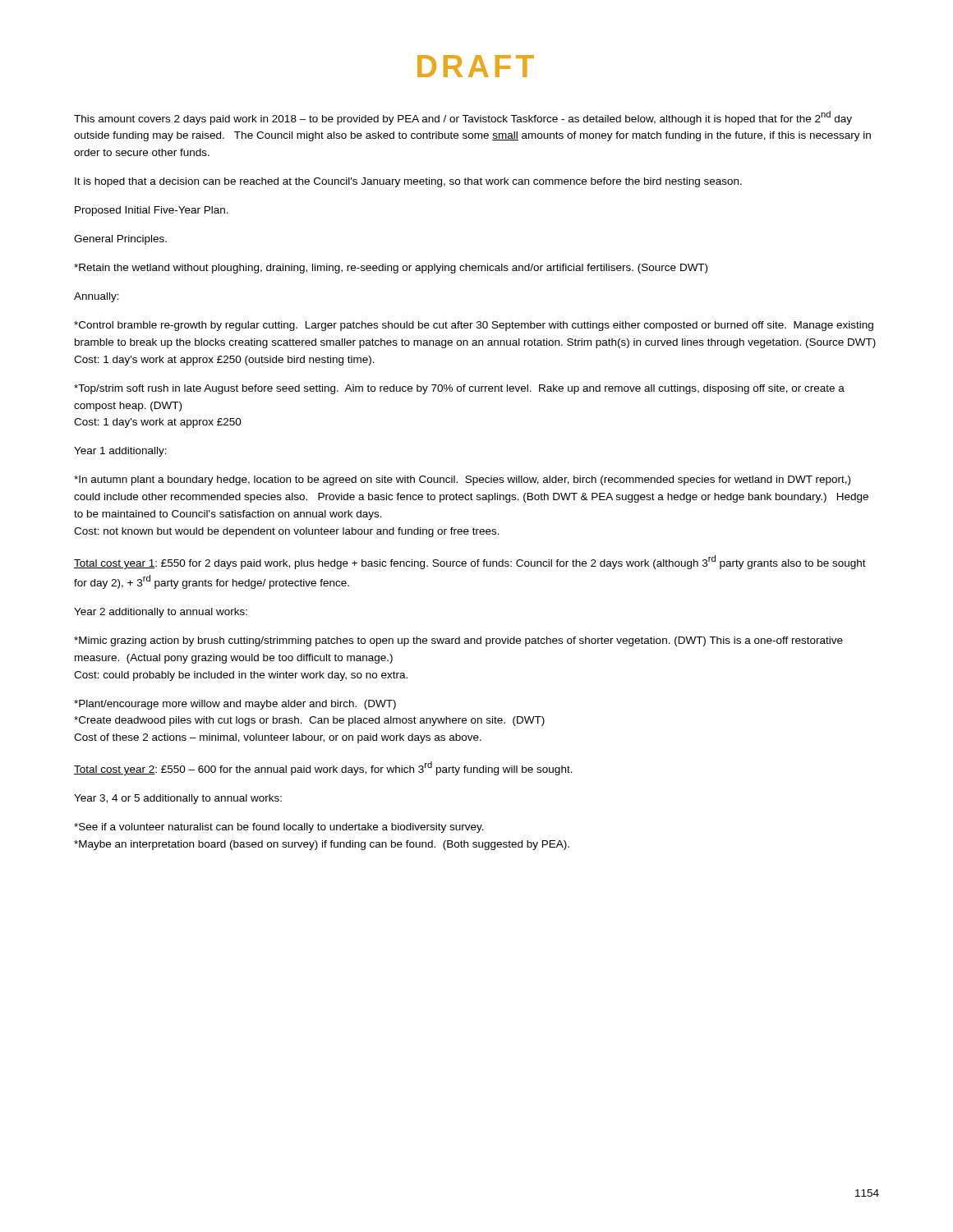Find the text block that reads "Plant/encourage more willow and maybe alder and"
953x1232 pixels.
(309, 720)
